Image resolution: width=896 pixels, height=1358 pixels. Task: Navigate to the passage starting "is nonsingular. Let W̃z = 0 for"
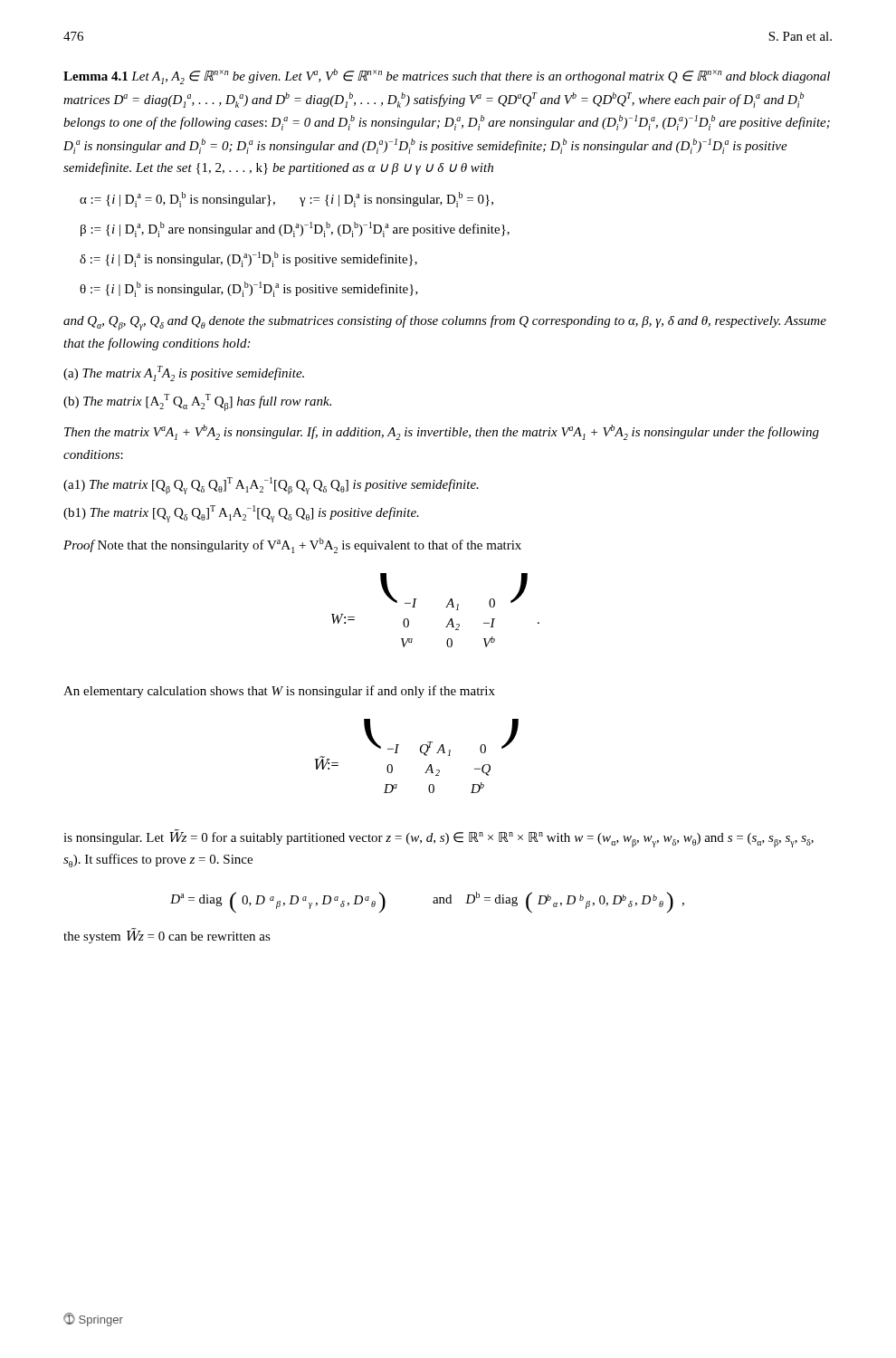(439, 849)
